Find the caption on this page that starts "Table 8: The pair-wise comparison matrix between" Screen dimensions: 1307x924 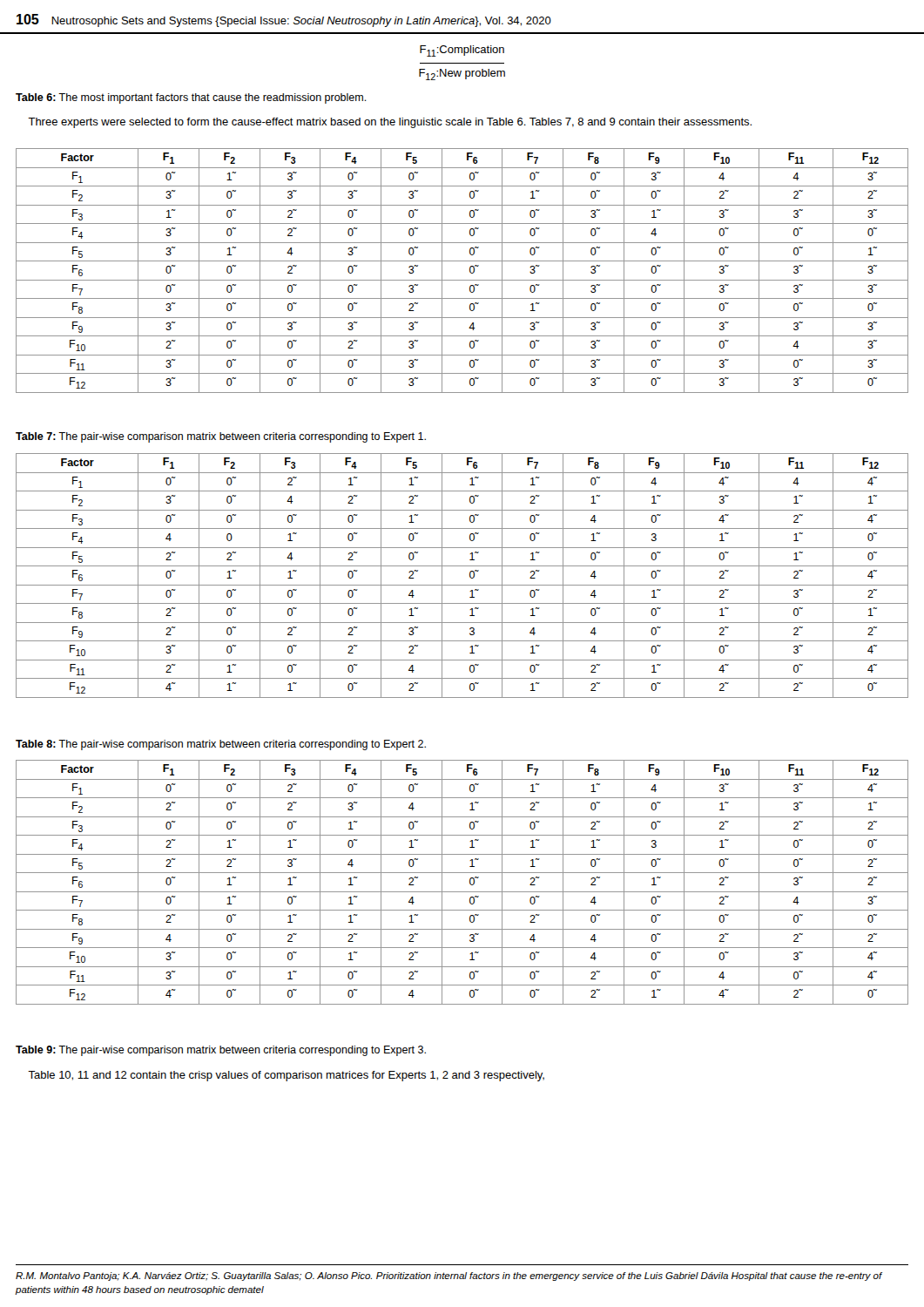tap(221, 744)
